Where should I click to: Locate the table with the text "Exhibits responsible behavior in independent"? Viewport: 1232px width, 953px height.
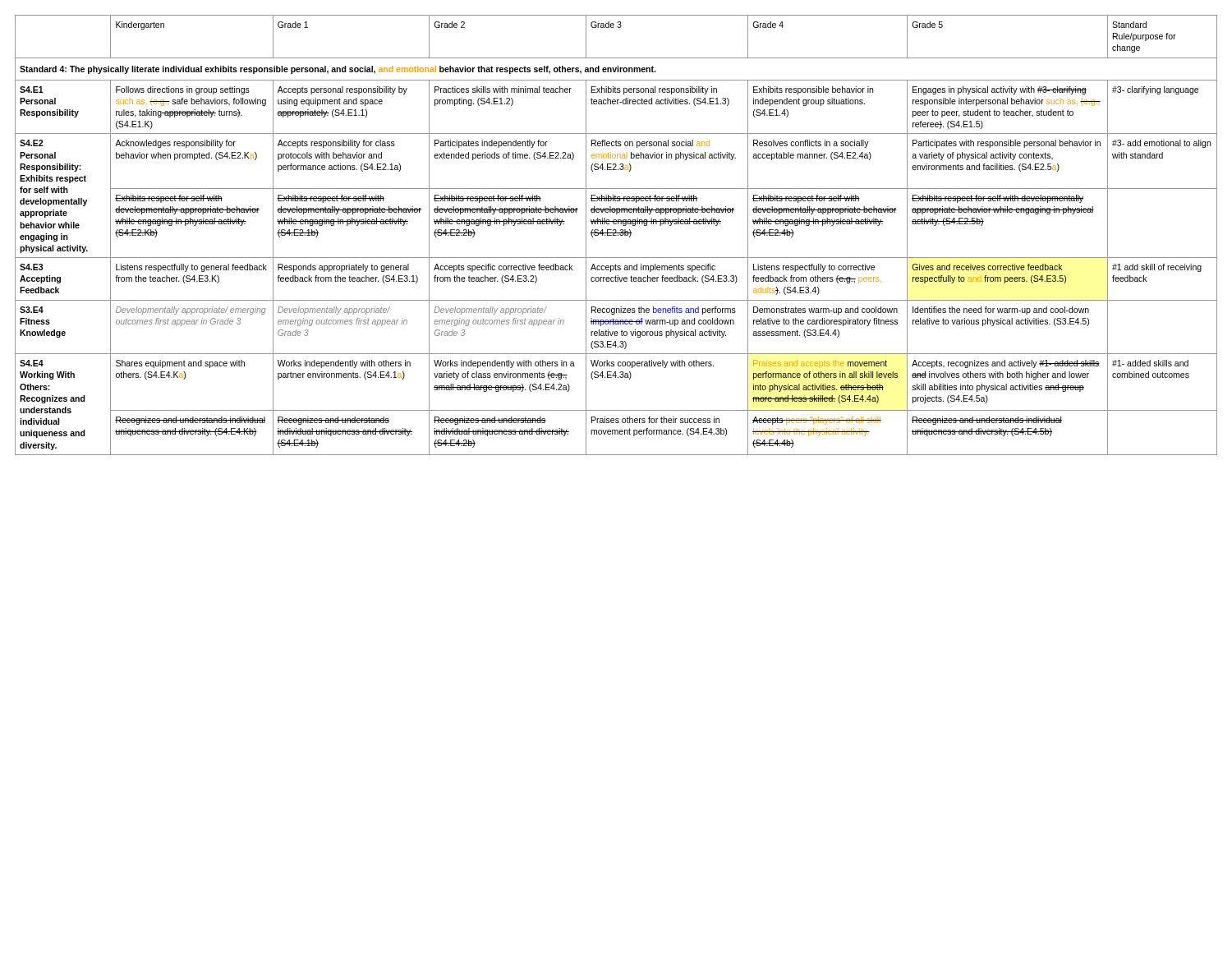point(616,235)
